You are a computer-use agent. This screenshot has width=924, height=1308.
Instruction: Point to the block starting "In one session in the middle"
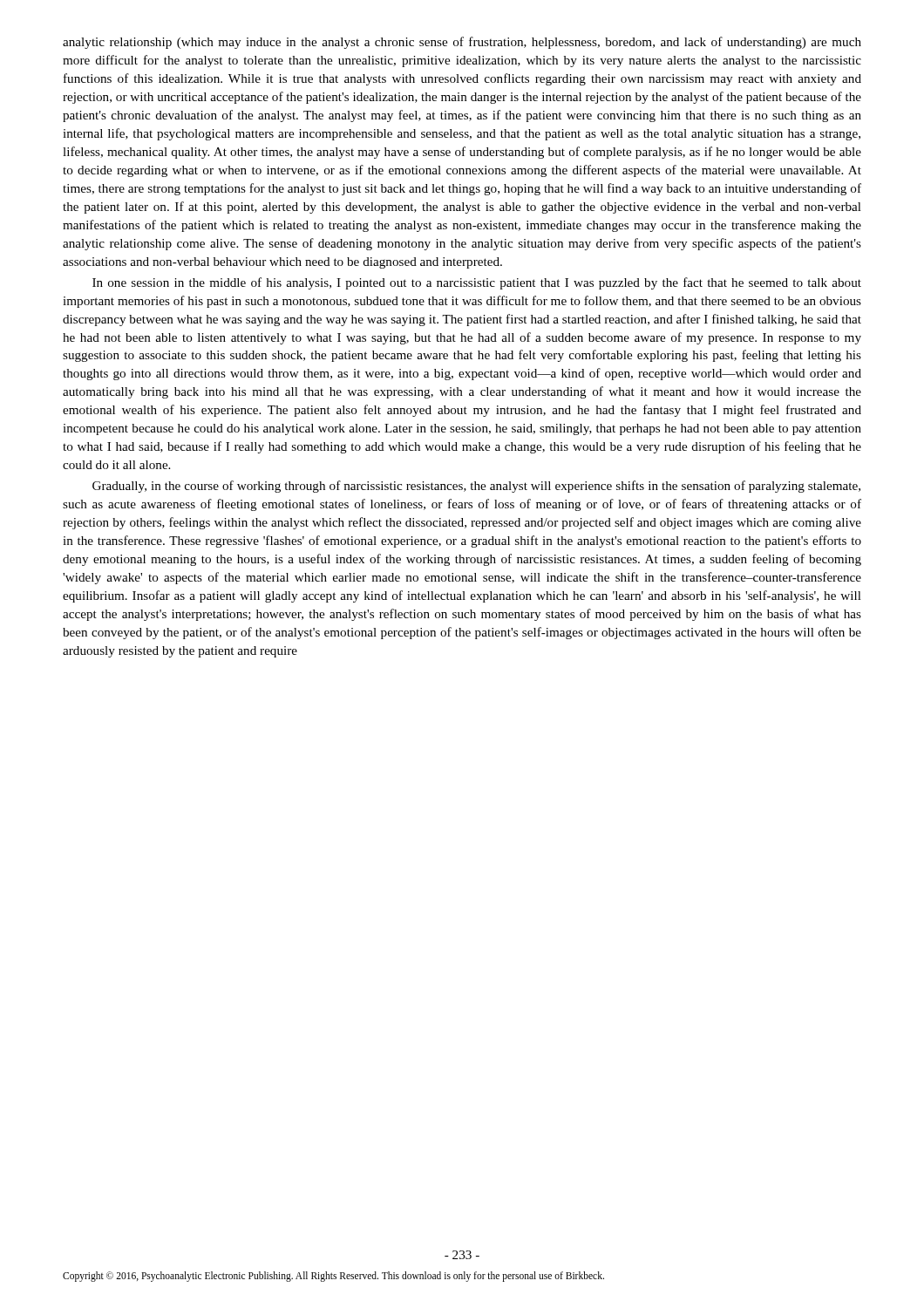click(462, 374)
